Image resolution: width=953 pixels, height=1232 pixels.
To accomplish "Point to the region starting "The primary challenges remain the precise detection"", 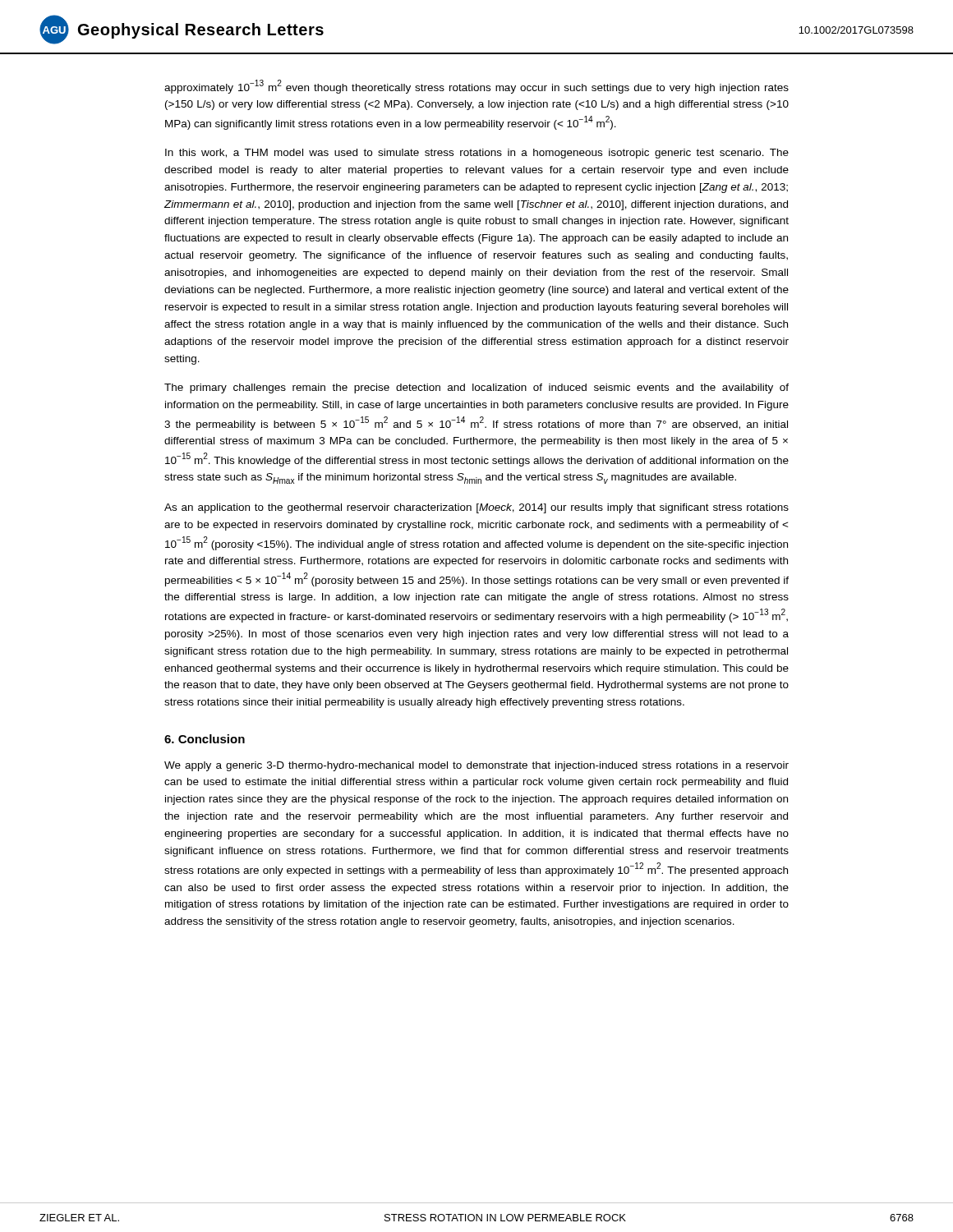I will [476, 433].
